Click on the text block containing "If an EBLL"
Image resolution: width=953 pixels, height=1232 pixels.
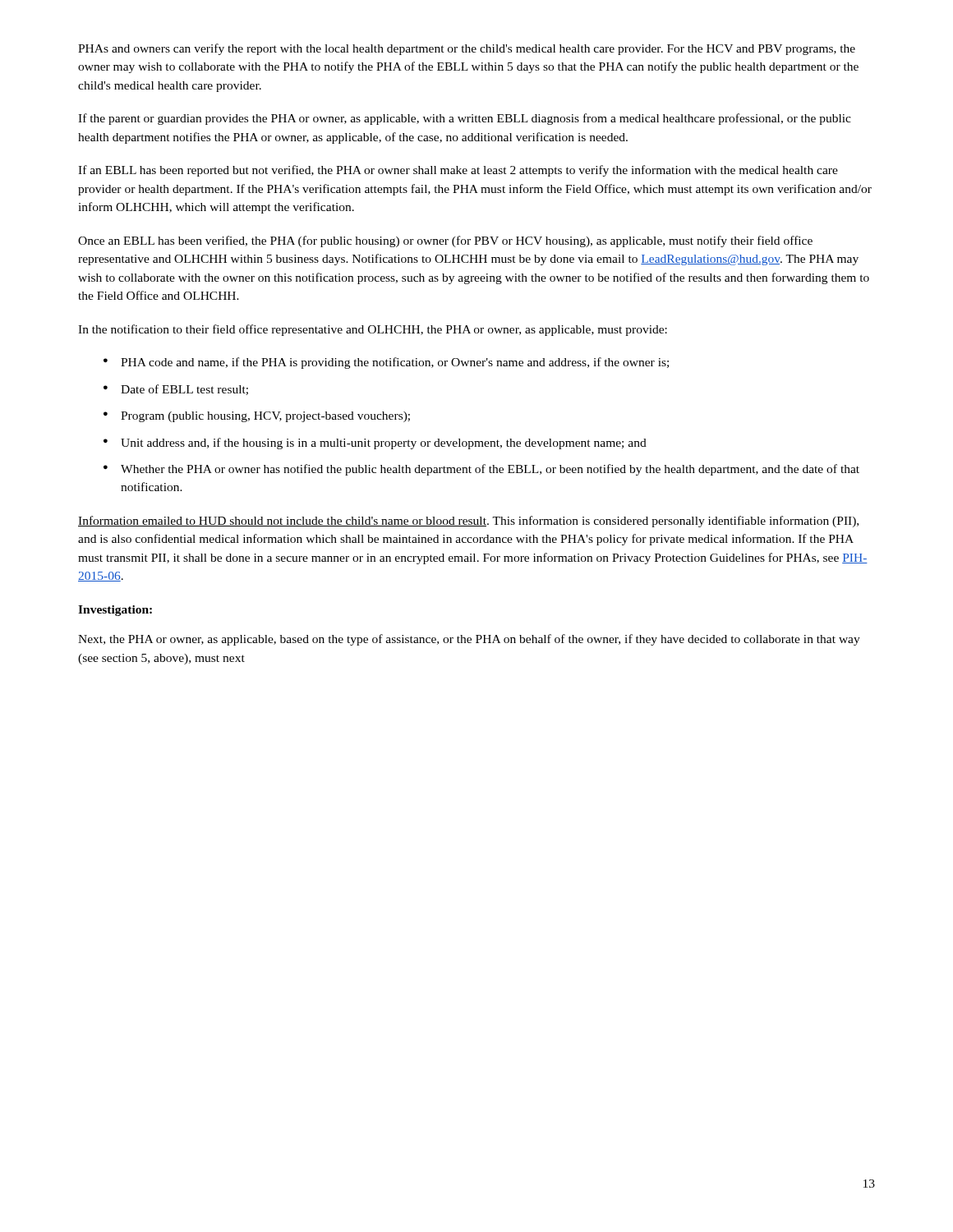475,188
